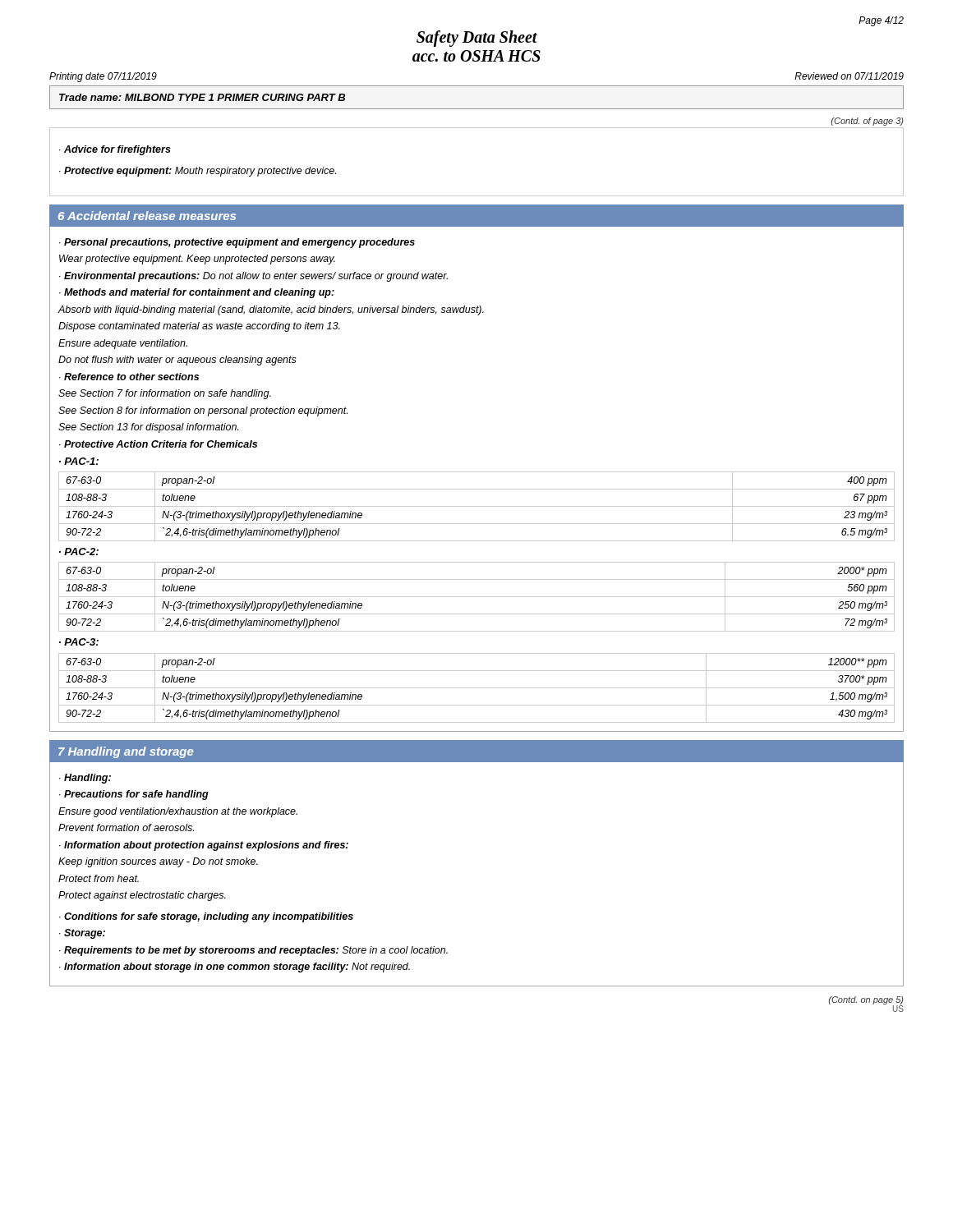Click the passage that begins "· Personal precautions, protective"
The image size is (953, 1232).
coord(237,243)
